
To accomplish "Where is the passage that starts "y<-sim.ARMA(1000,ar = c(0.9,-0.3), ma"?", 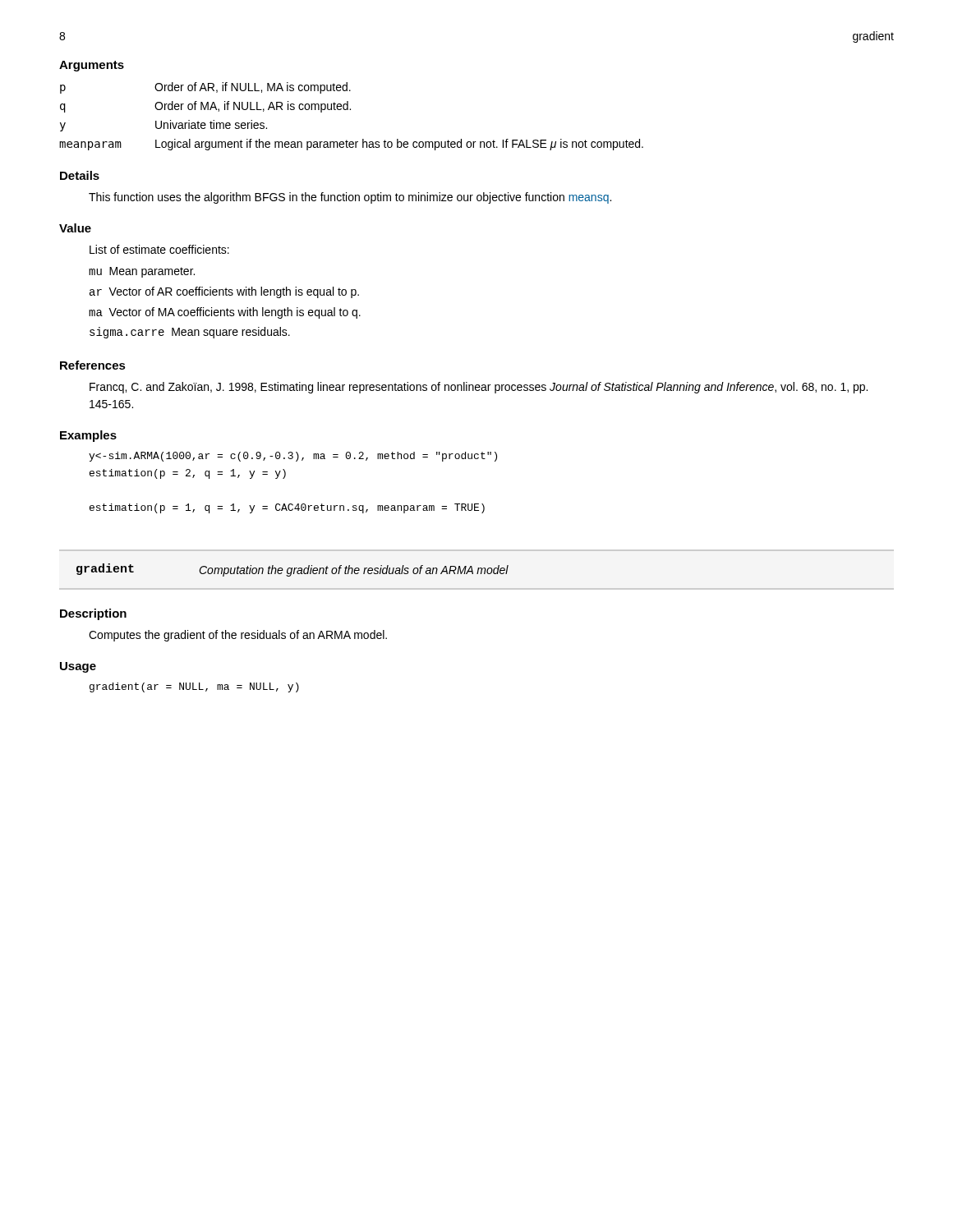I will (293, 457).
